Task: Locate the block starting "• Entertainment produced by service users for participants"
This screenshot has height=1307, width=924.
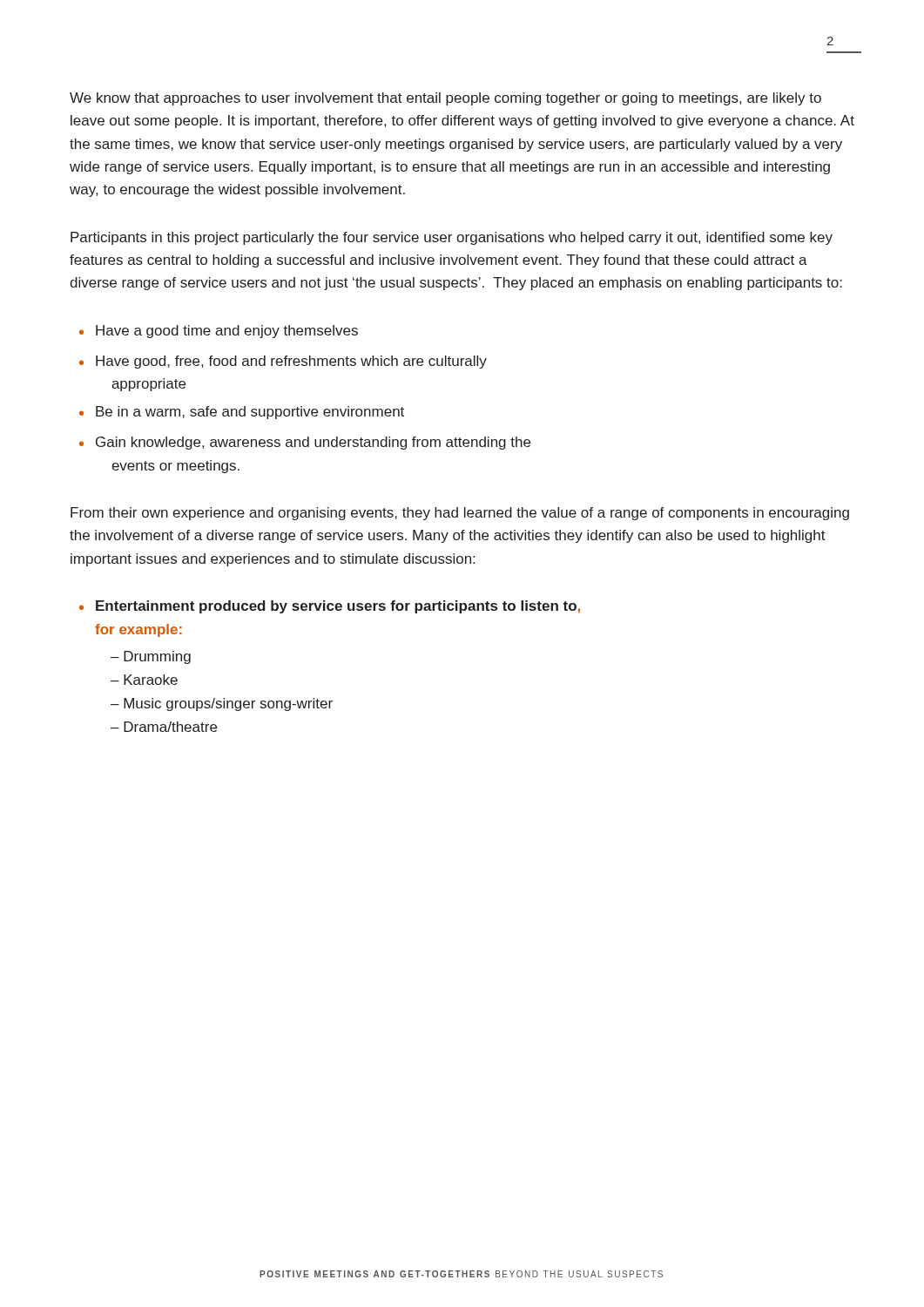Action: 330,607
